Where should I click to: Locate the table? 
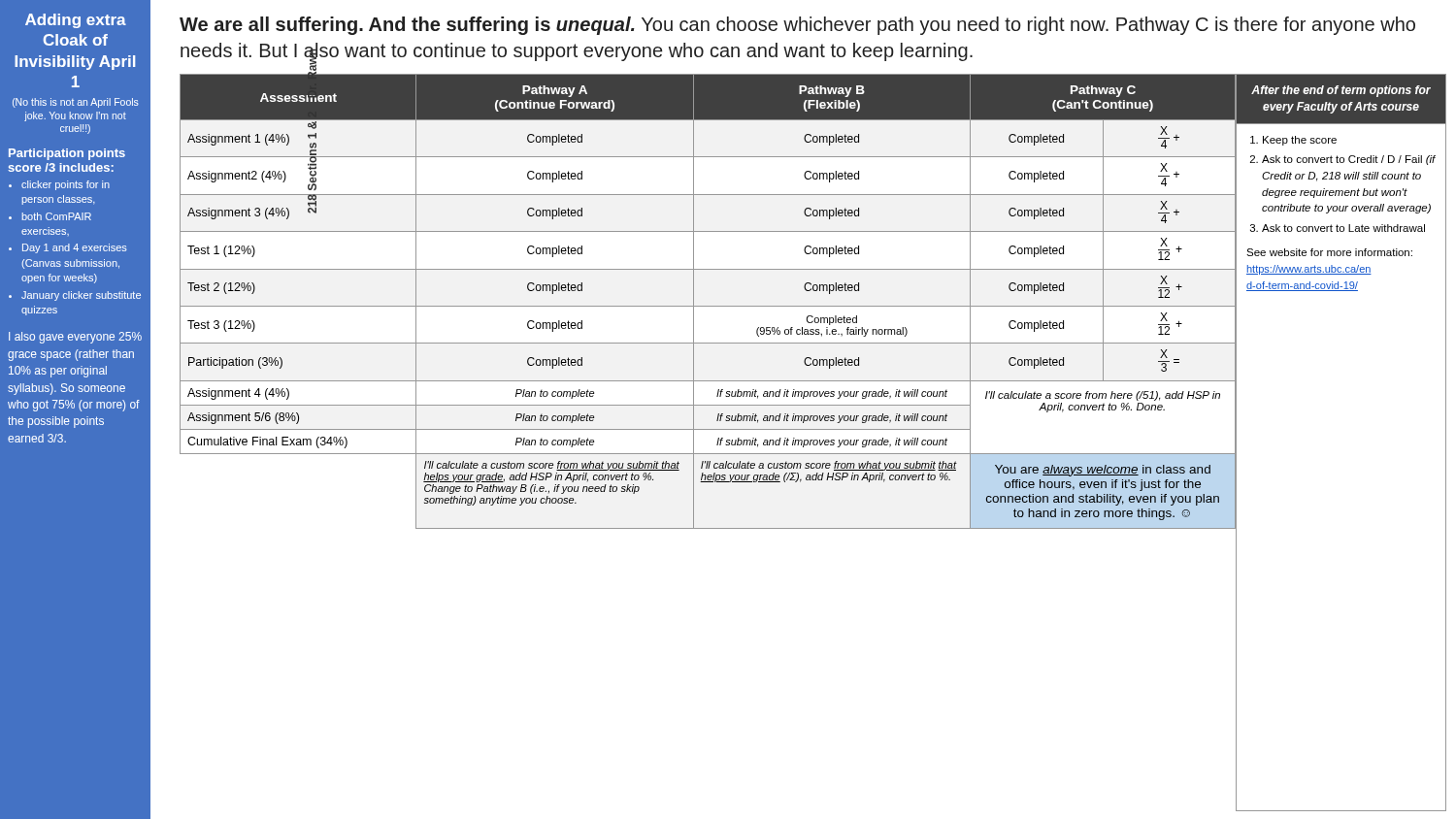708,301
